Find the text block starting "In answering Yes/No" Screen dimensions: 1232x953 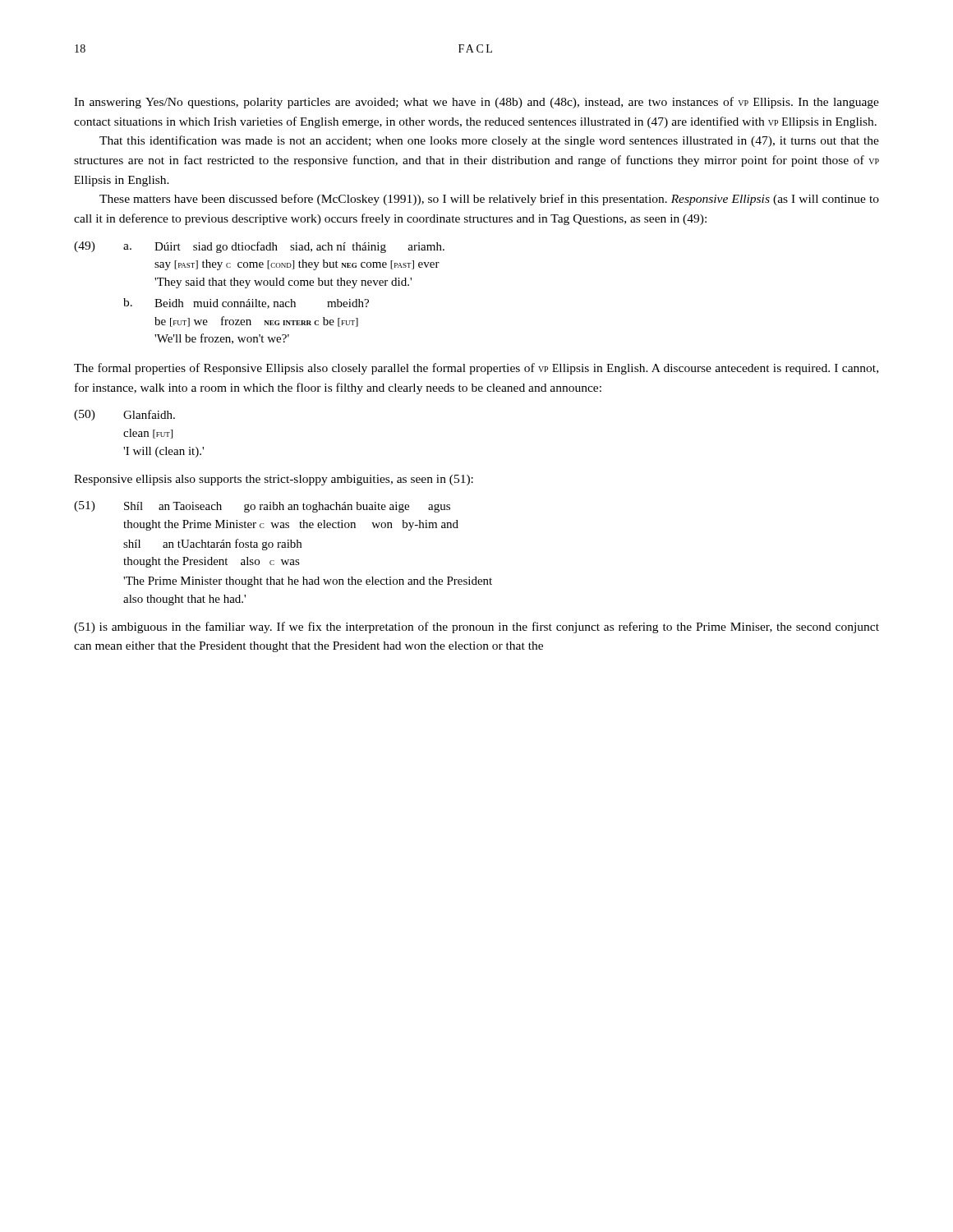[x=476, y=111]
